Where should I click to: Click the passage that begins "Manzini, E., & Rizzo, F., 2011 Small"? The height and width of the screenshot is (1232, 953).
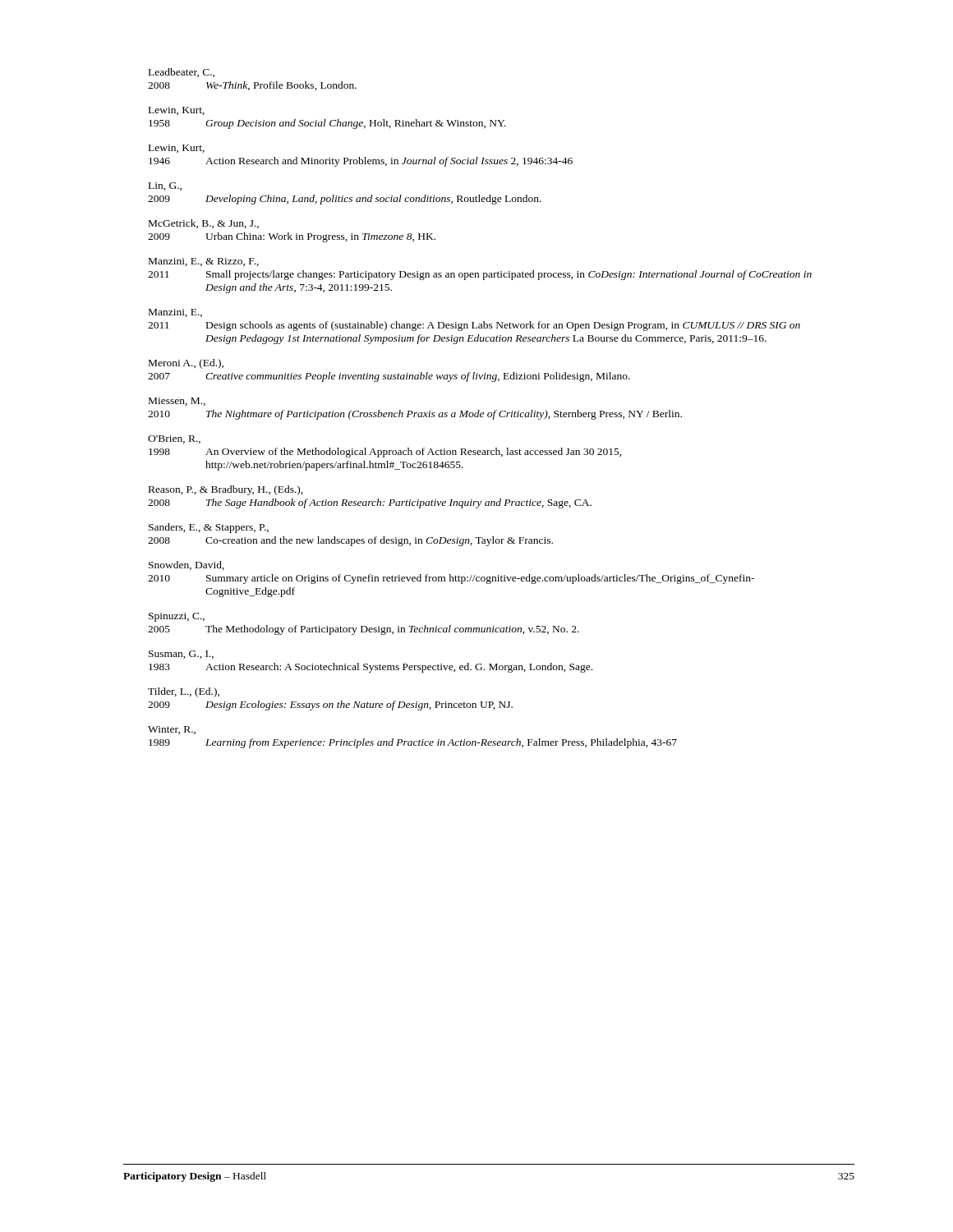489,274
